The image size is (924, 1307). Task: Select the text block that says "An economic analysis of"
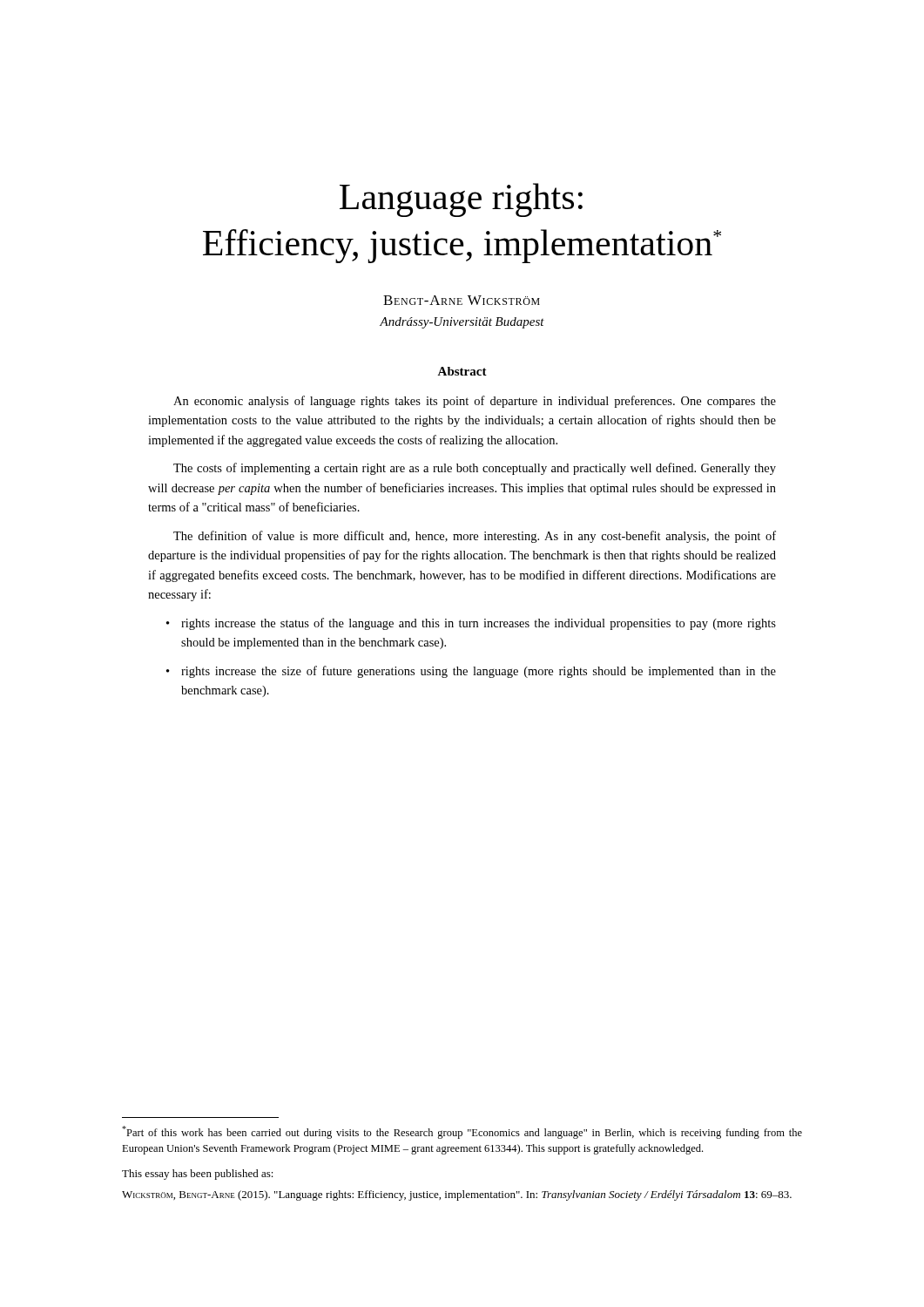(462, 420)
